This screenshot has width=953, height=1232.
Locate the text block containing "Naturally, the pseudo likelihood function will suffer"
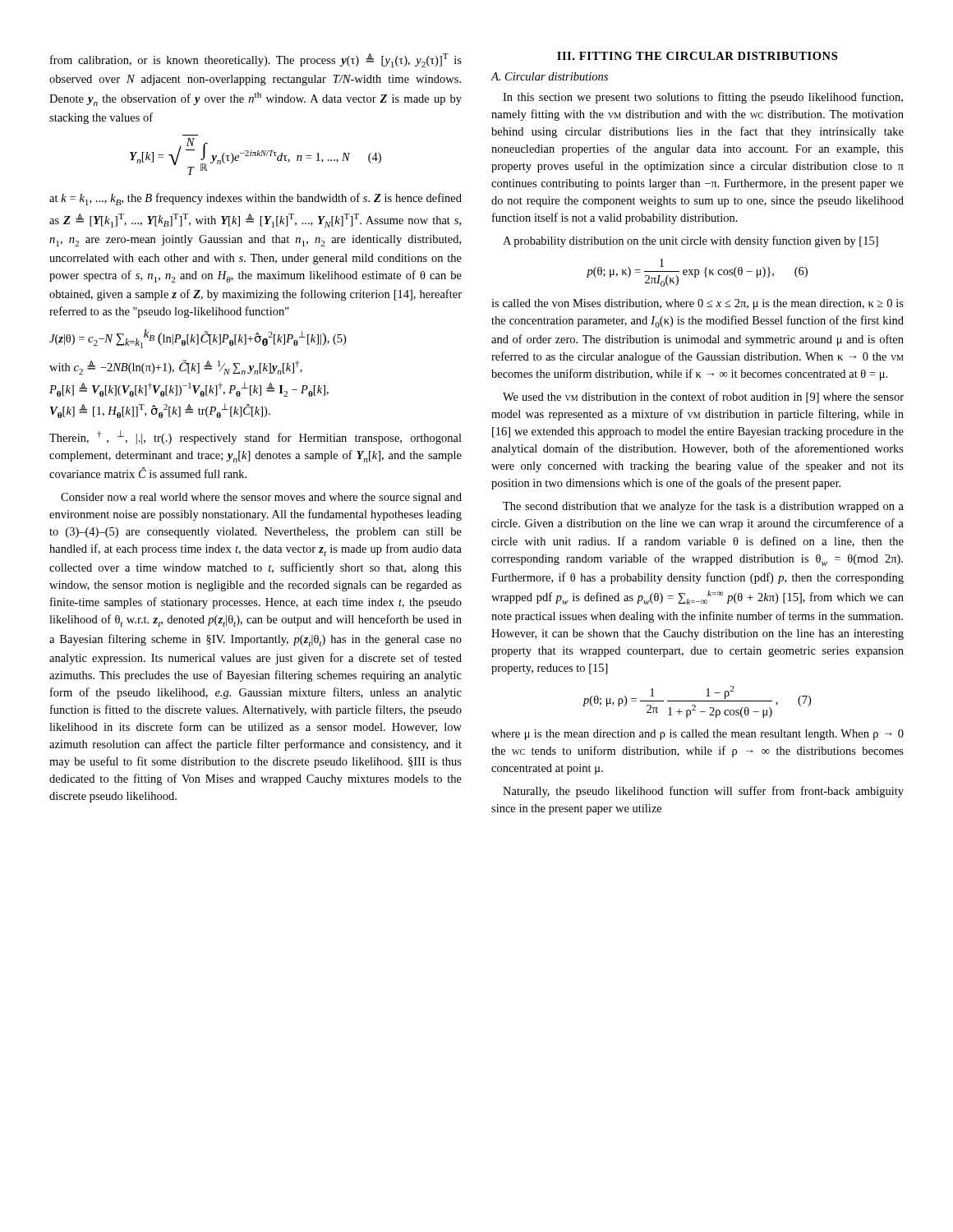tap(698, 800)
